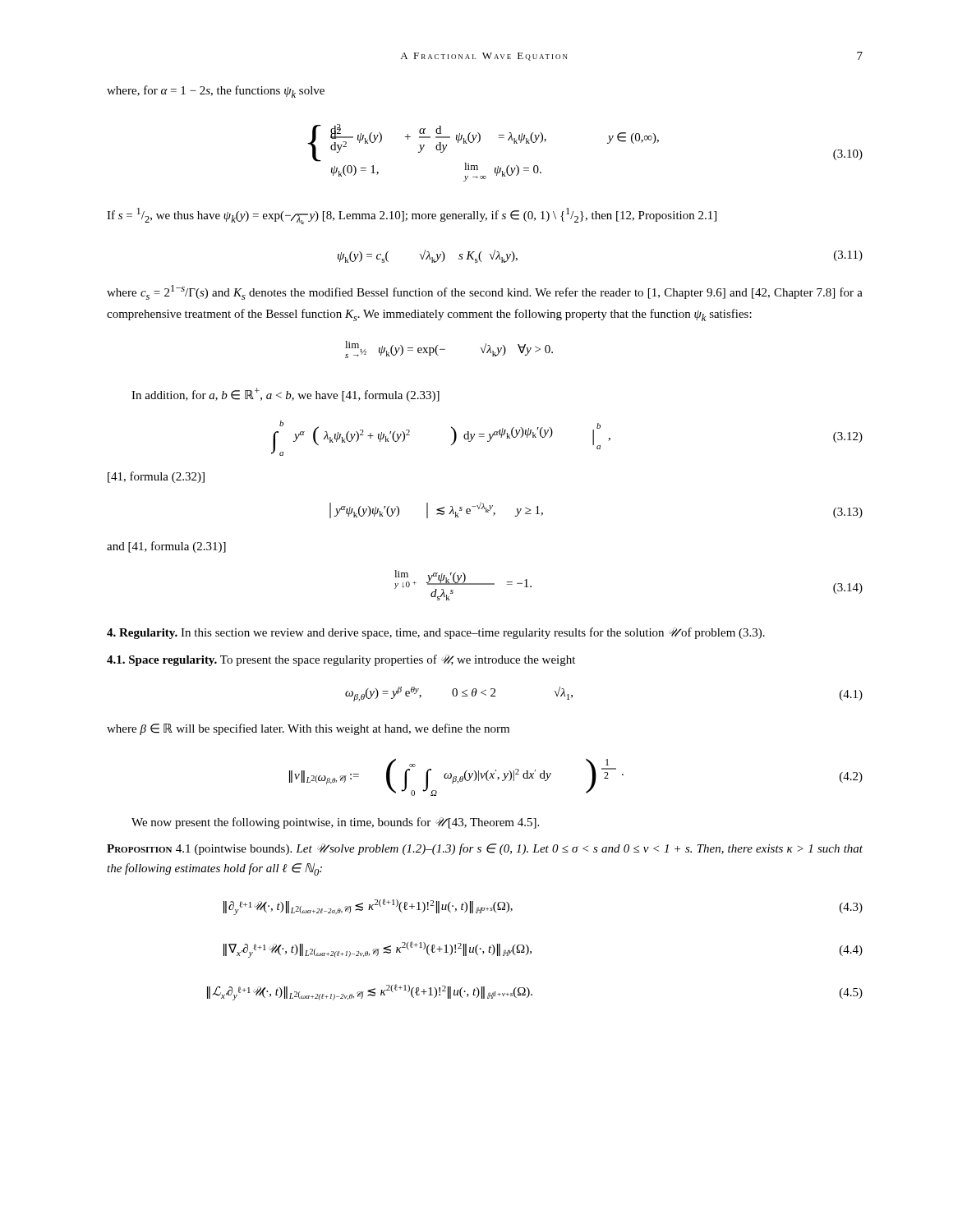The height and width of the screenshot is (1232, 953).
Task: Point to the block beginning "where cs = 21−s/Γ(s) and Ks denotes the"
Action: (x=485, y=303)
